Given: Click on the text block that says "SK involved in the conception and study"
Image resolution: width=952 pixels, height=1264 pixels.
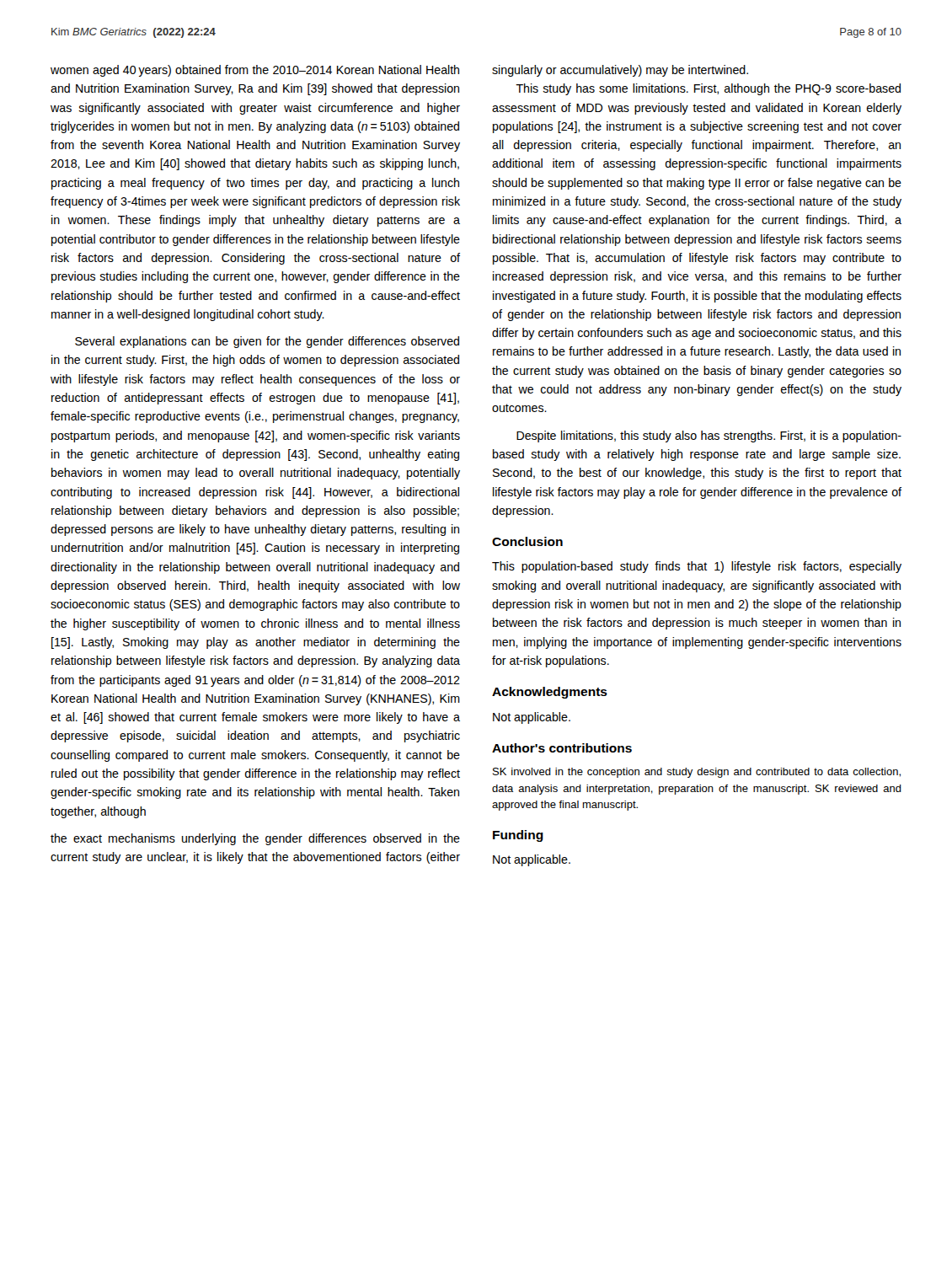Looking at the screenshot, I should (x=697, y=788).
